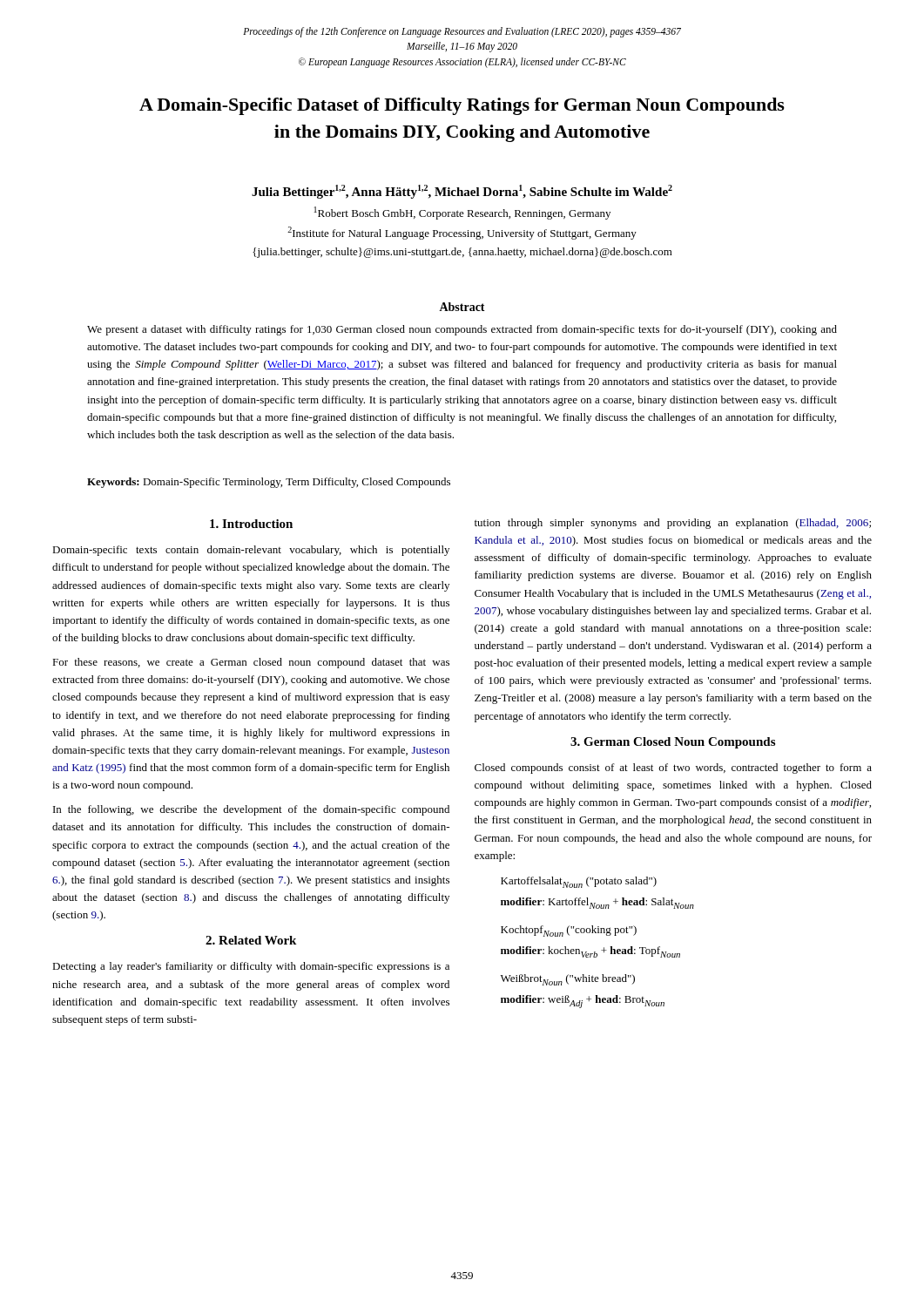Point to the element starting "Detecting a lay reader's familiarity"
Viewport: 924px width, 1307px height.
tap(251, 993)
